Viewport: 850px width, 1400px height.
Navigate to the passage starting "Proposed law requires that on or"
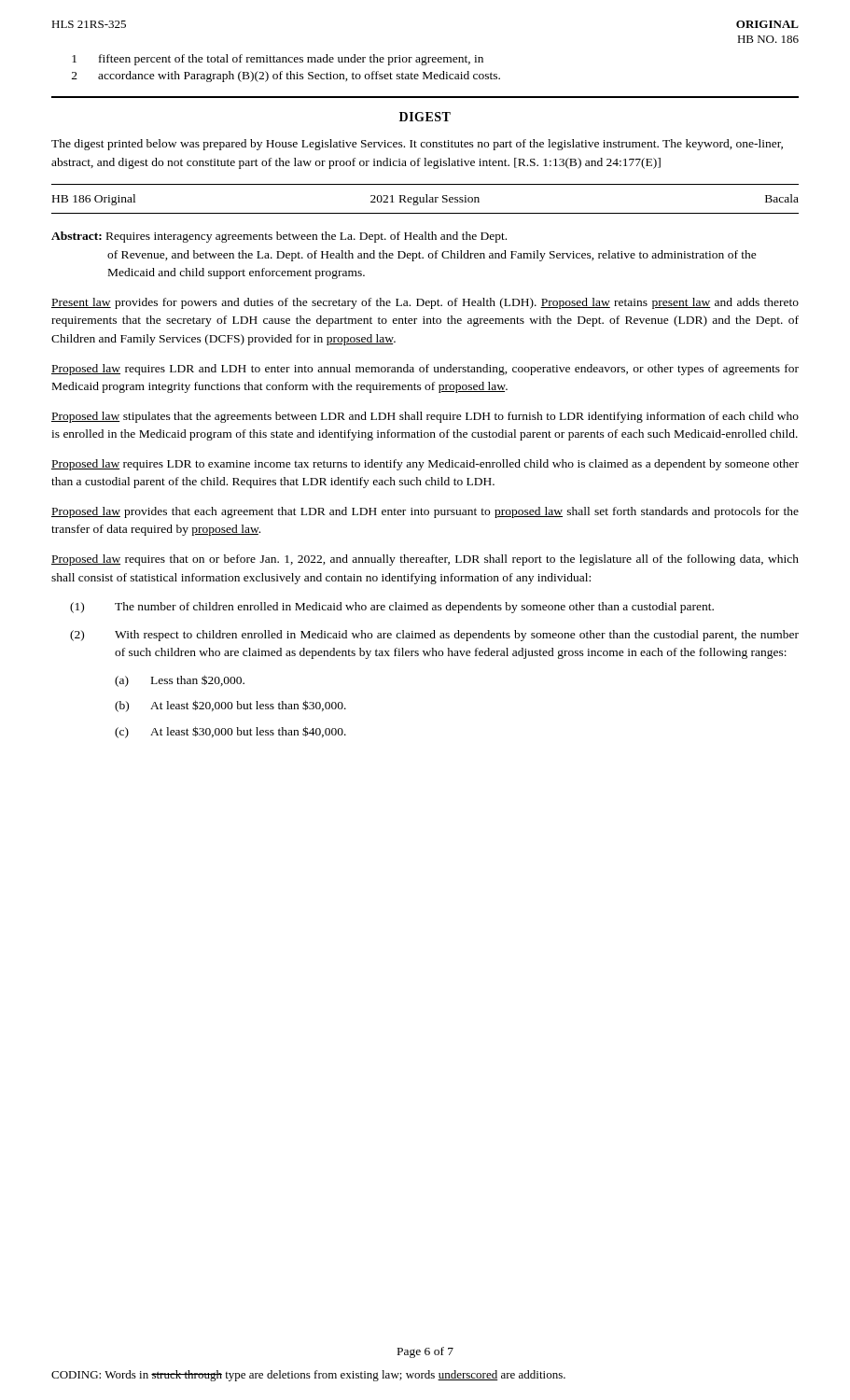pyautogui.click(x=425, y=568)
